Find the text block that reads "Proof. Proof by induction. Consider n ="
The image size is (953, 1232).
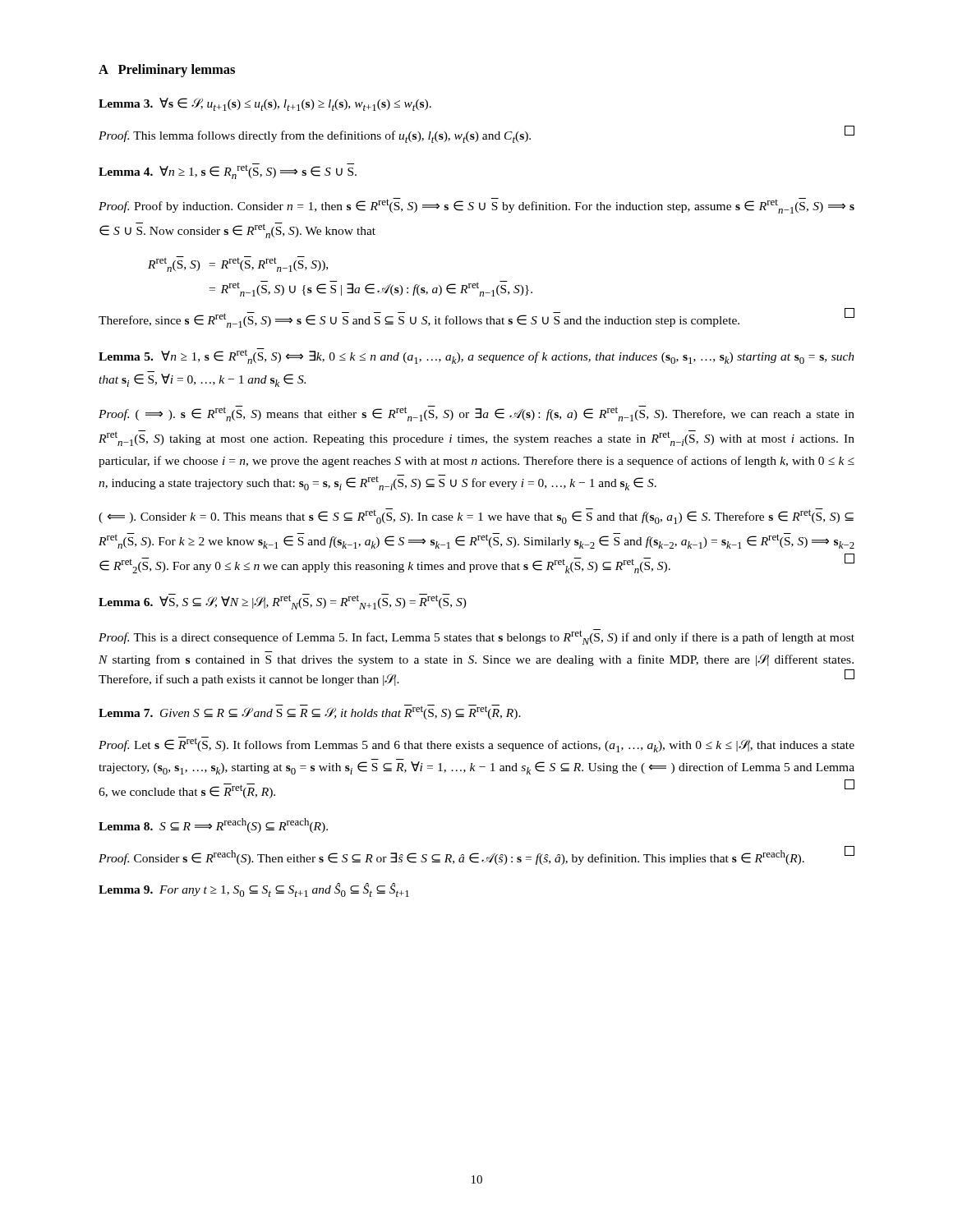click(476, 219)
